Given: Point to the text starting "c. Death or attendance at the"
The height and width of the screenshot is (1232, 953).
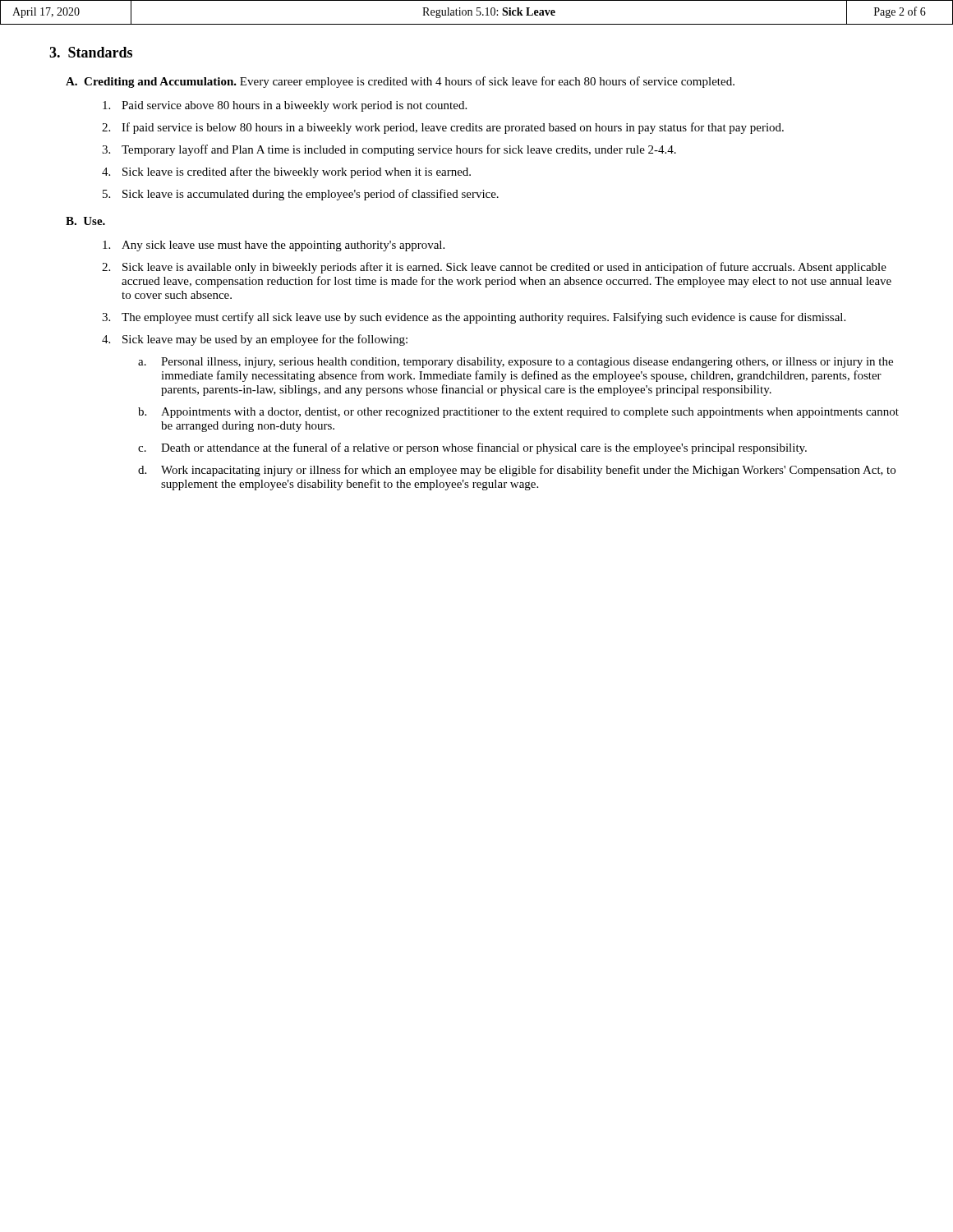Looking at the screenshot, I should (x=521, y=448).
